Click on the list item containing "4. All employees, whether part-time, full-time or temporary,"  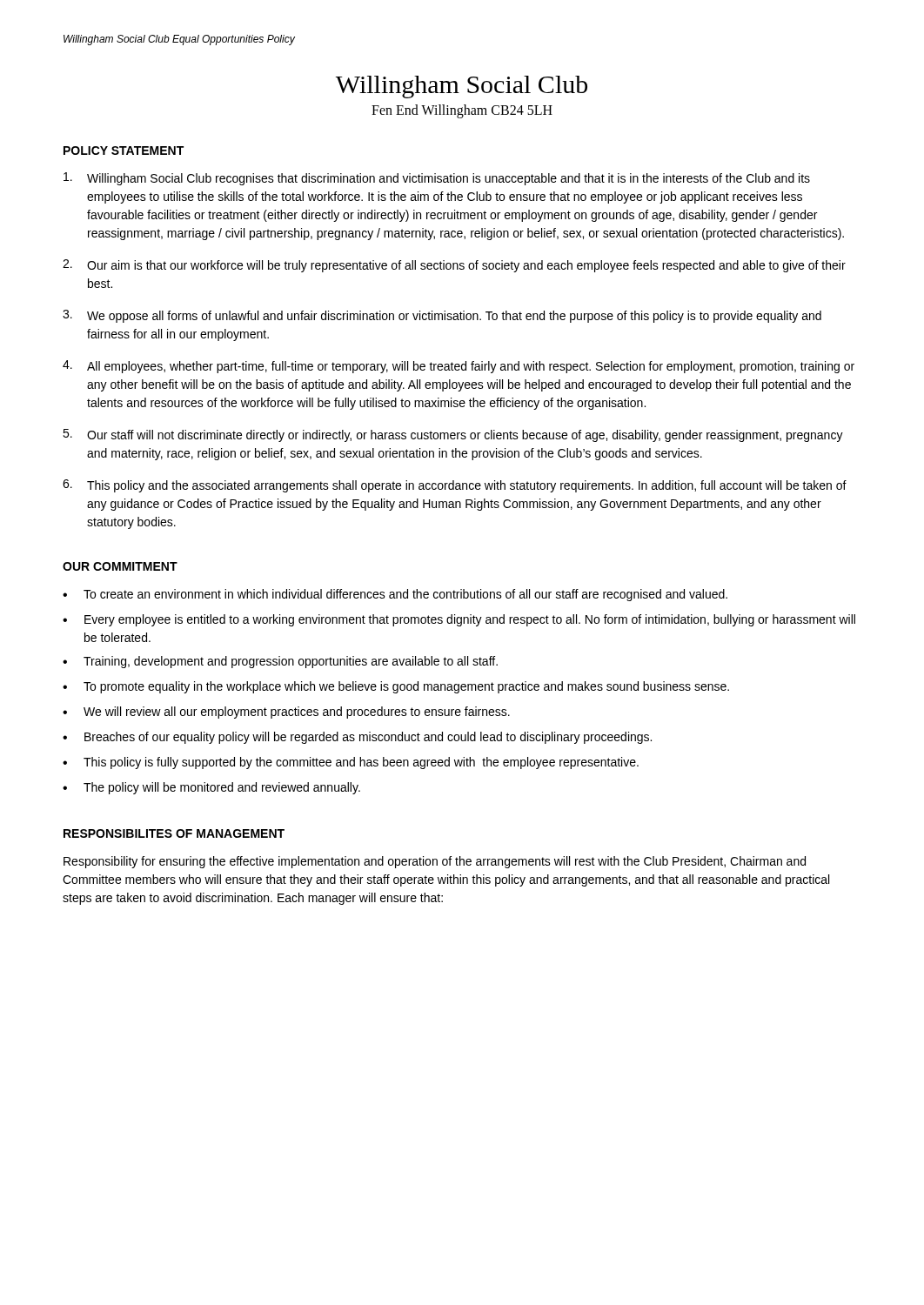462,385
